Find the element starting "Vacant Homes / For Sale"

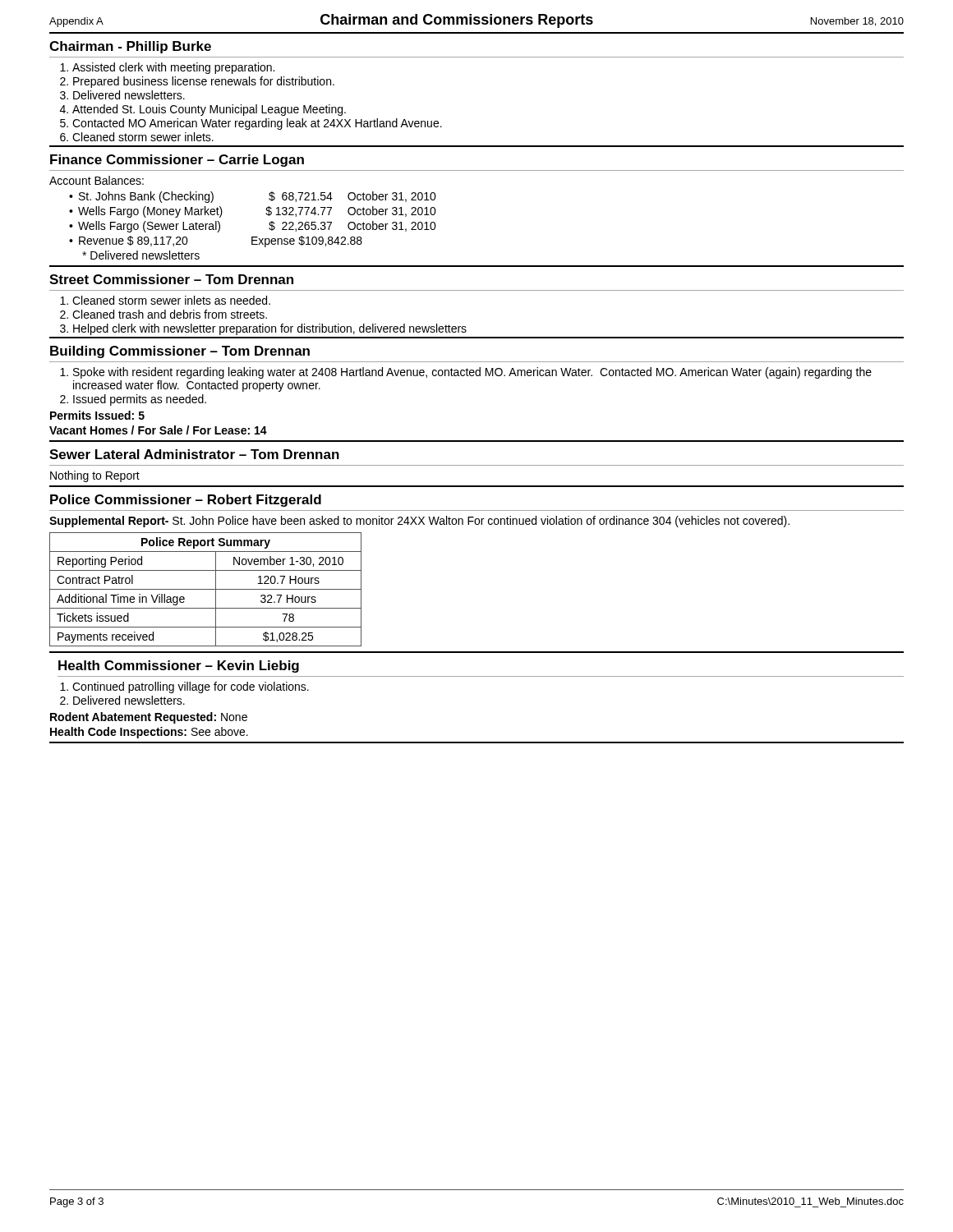[x=476, y=430]
